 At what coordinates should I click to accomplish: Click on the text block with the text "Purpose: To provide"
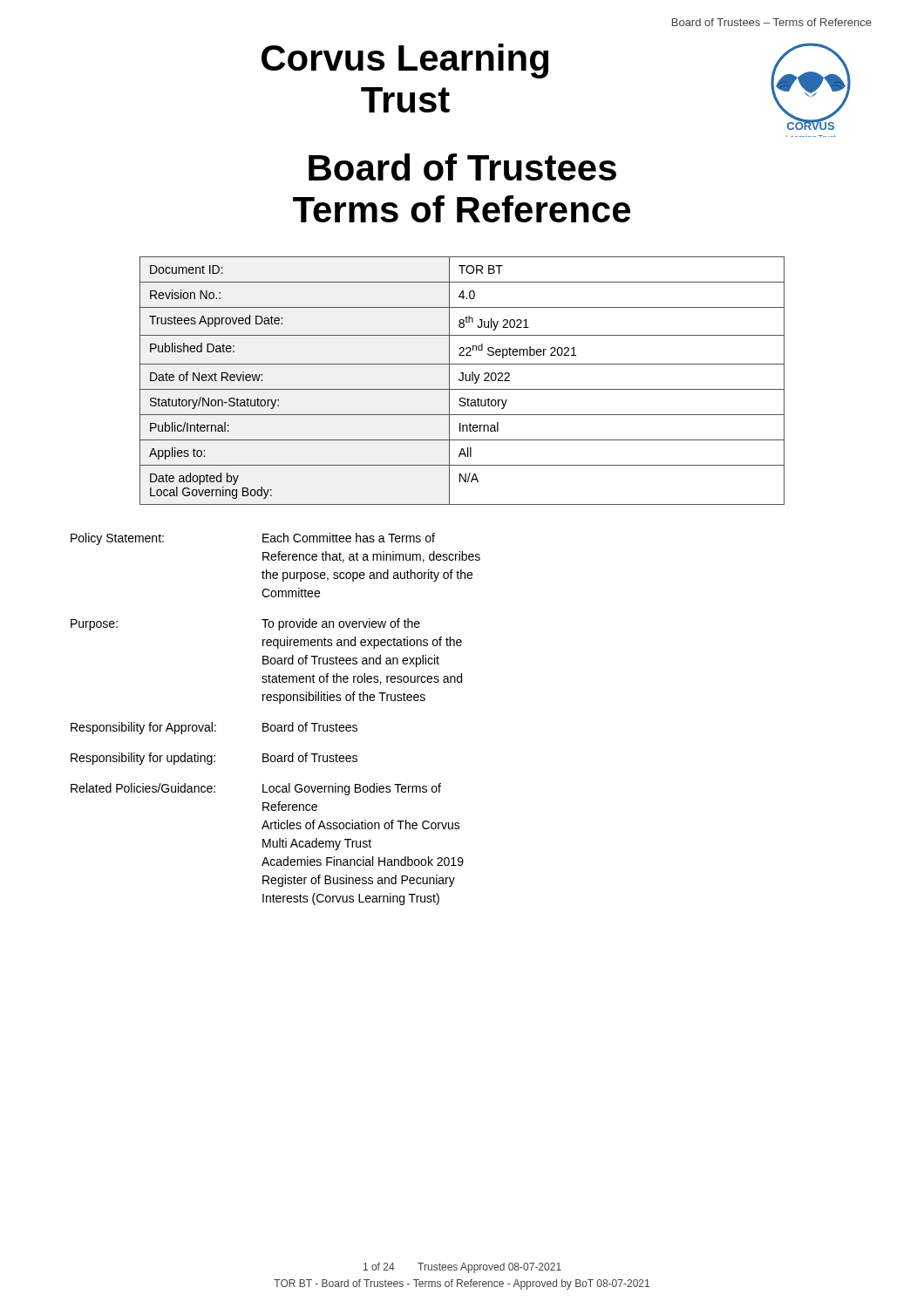pos(266,661)
